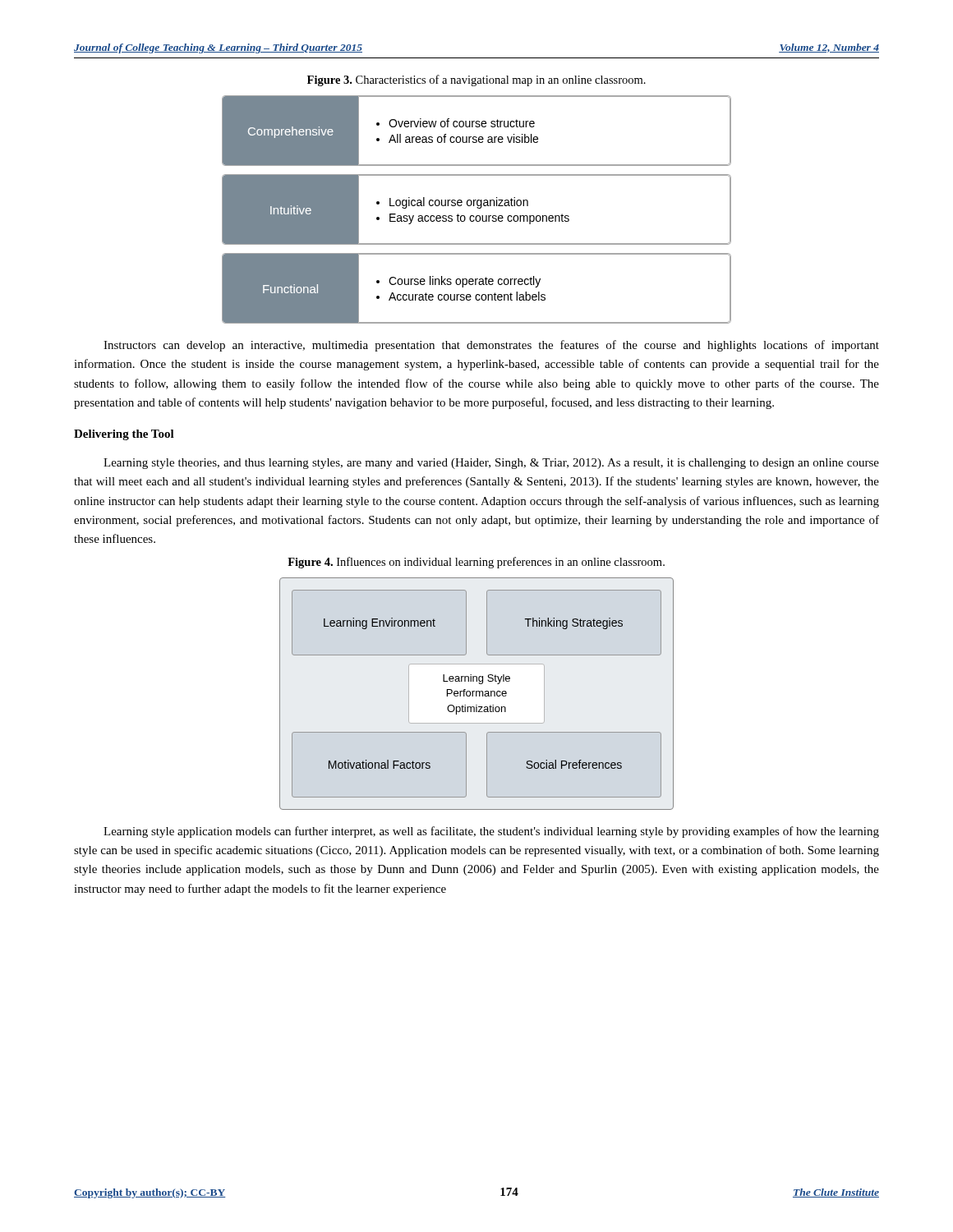The image size is (953, 1232).
Task: Find "Delivering the Tool" on this page
Action: [124, 435]
